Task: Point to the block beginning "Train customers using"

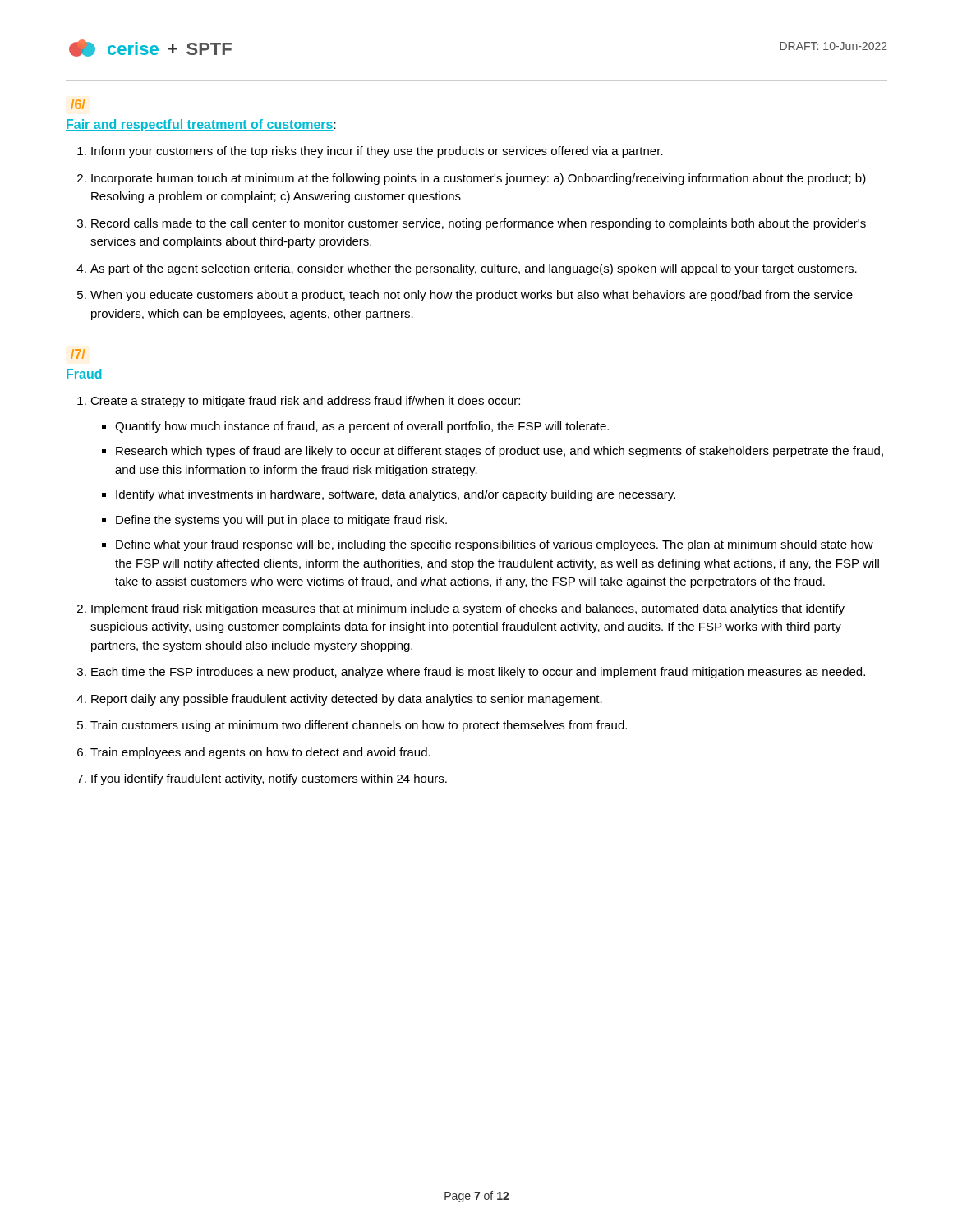Action: [x=359, y=725]
